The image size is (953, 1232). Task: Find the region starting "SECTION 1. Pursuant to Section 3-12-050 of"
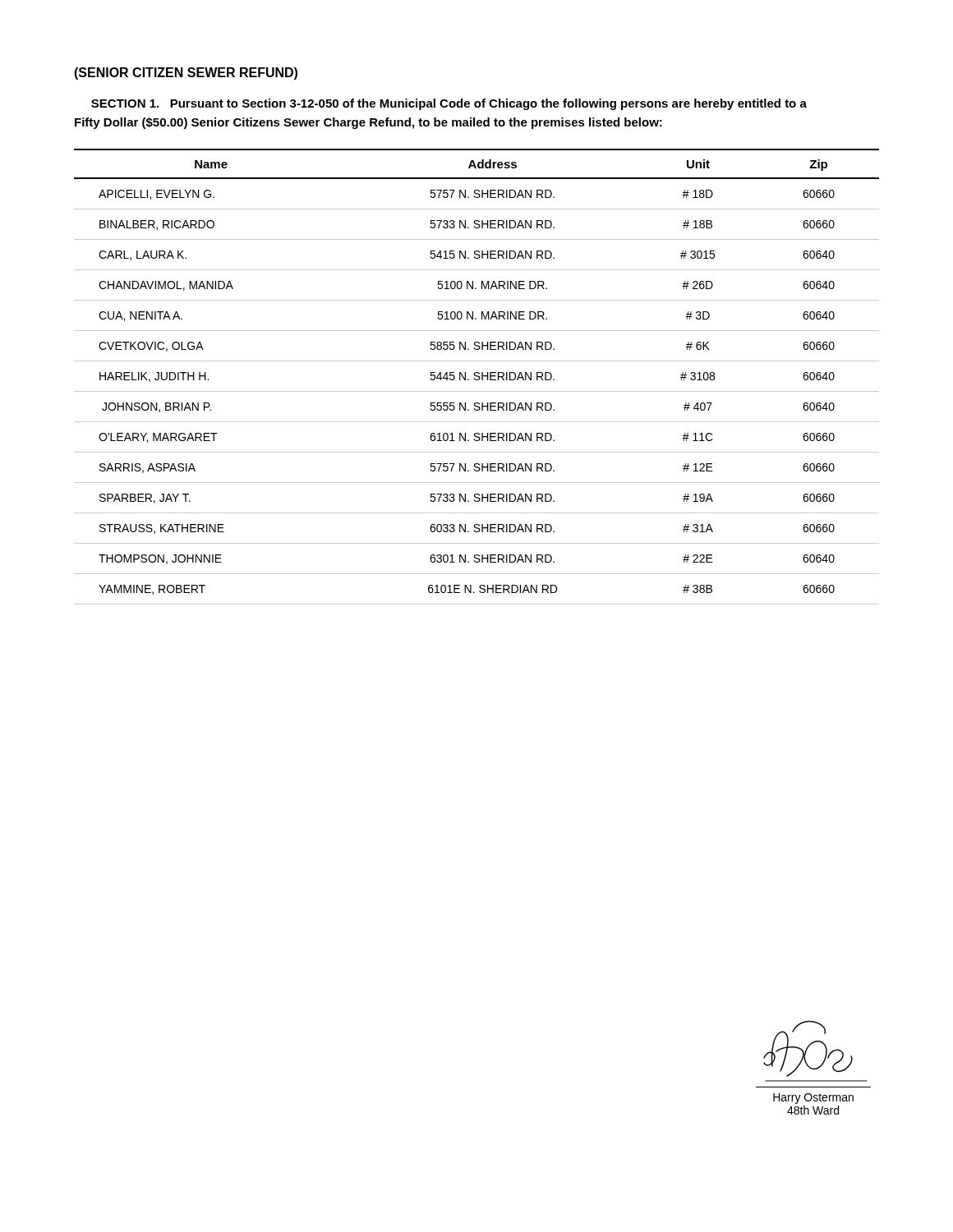440,113
